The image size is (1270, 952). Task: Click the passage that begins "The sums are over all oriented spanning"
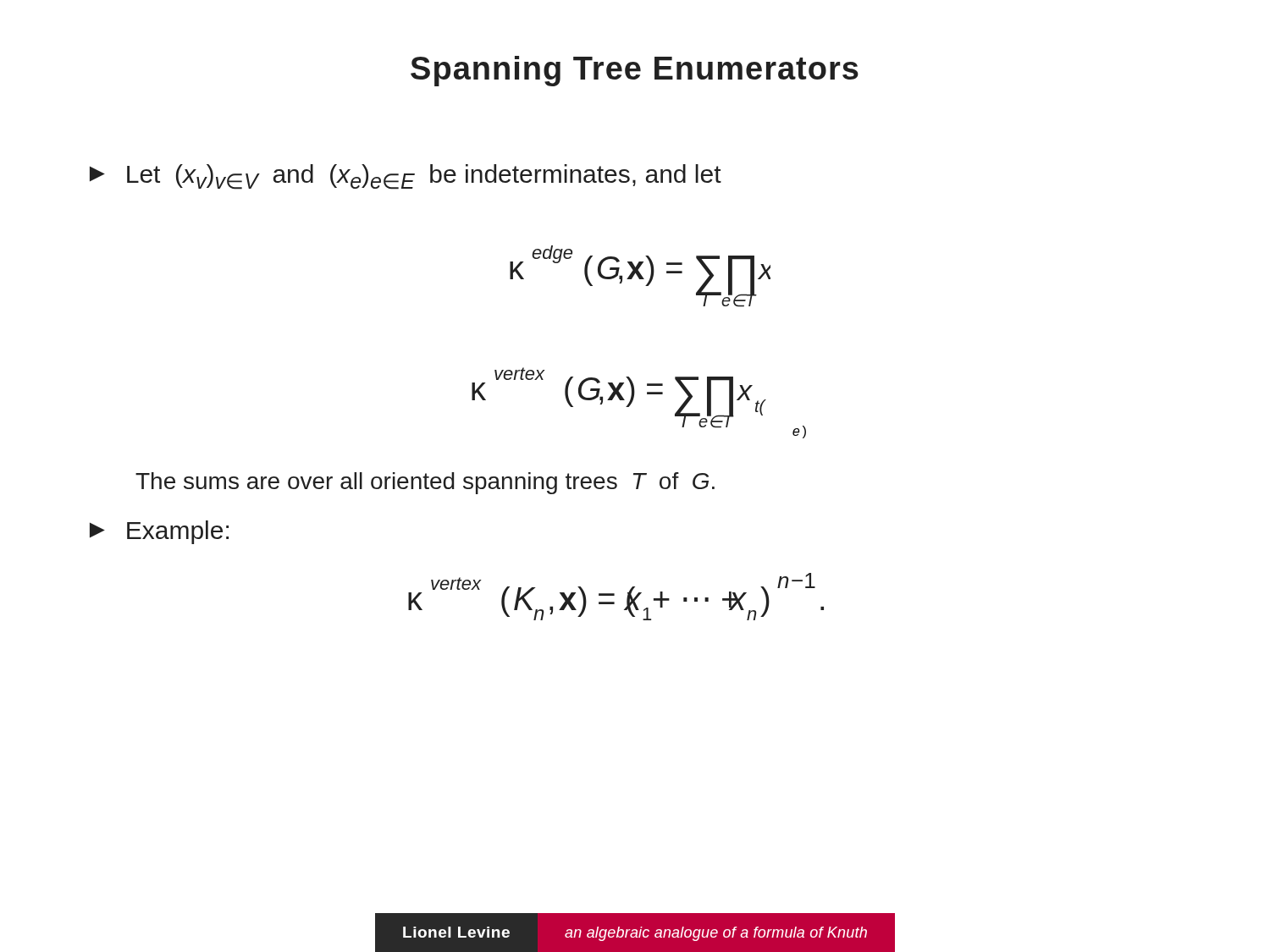tap(426, 481)
